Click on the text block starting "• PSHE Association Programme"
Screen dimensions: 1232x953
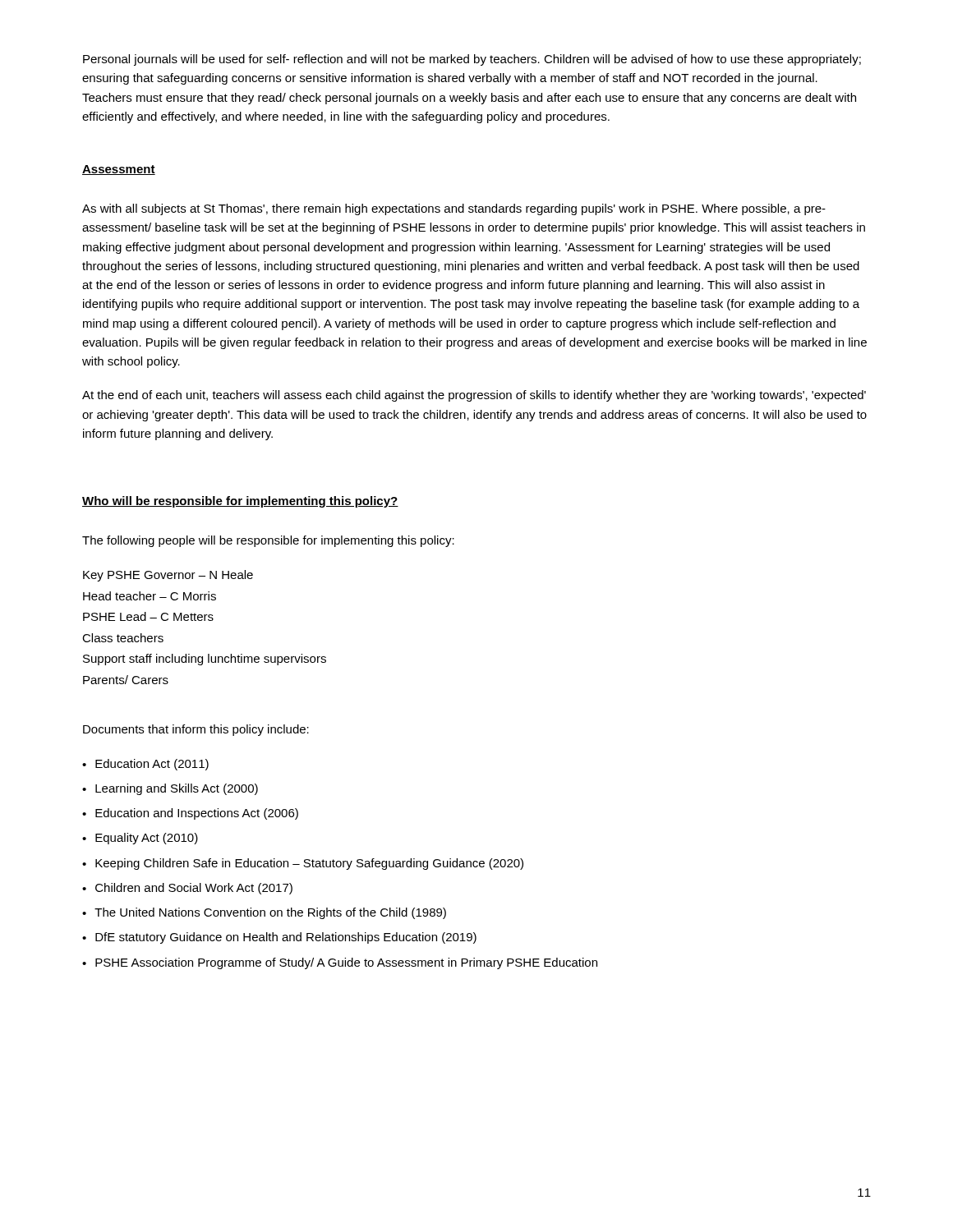click(x=340, y=962)
